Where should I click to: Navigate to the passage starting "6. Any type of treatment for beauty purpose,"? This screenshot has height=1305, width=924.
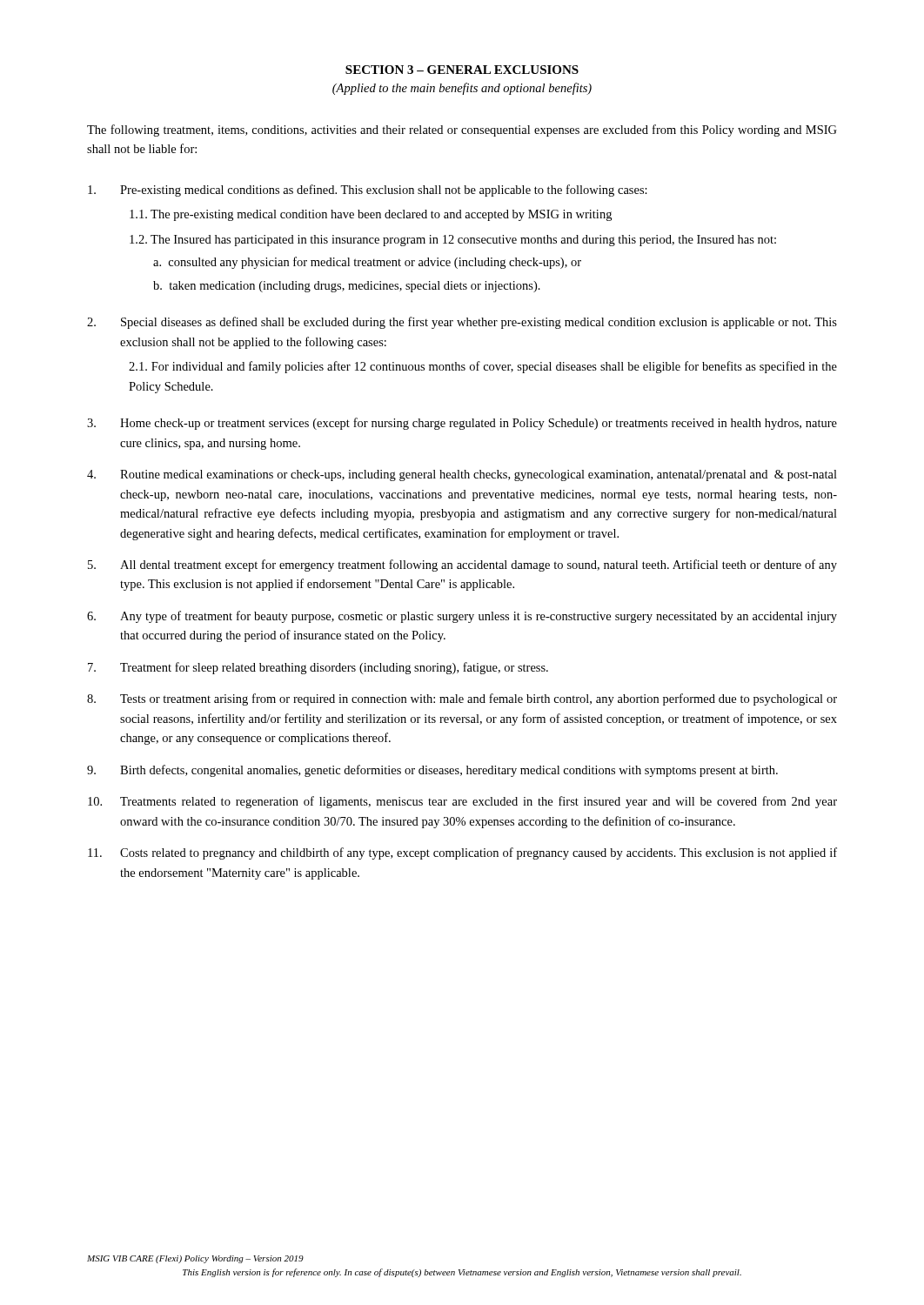(462, 626)
